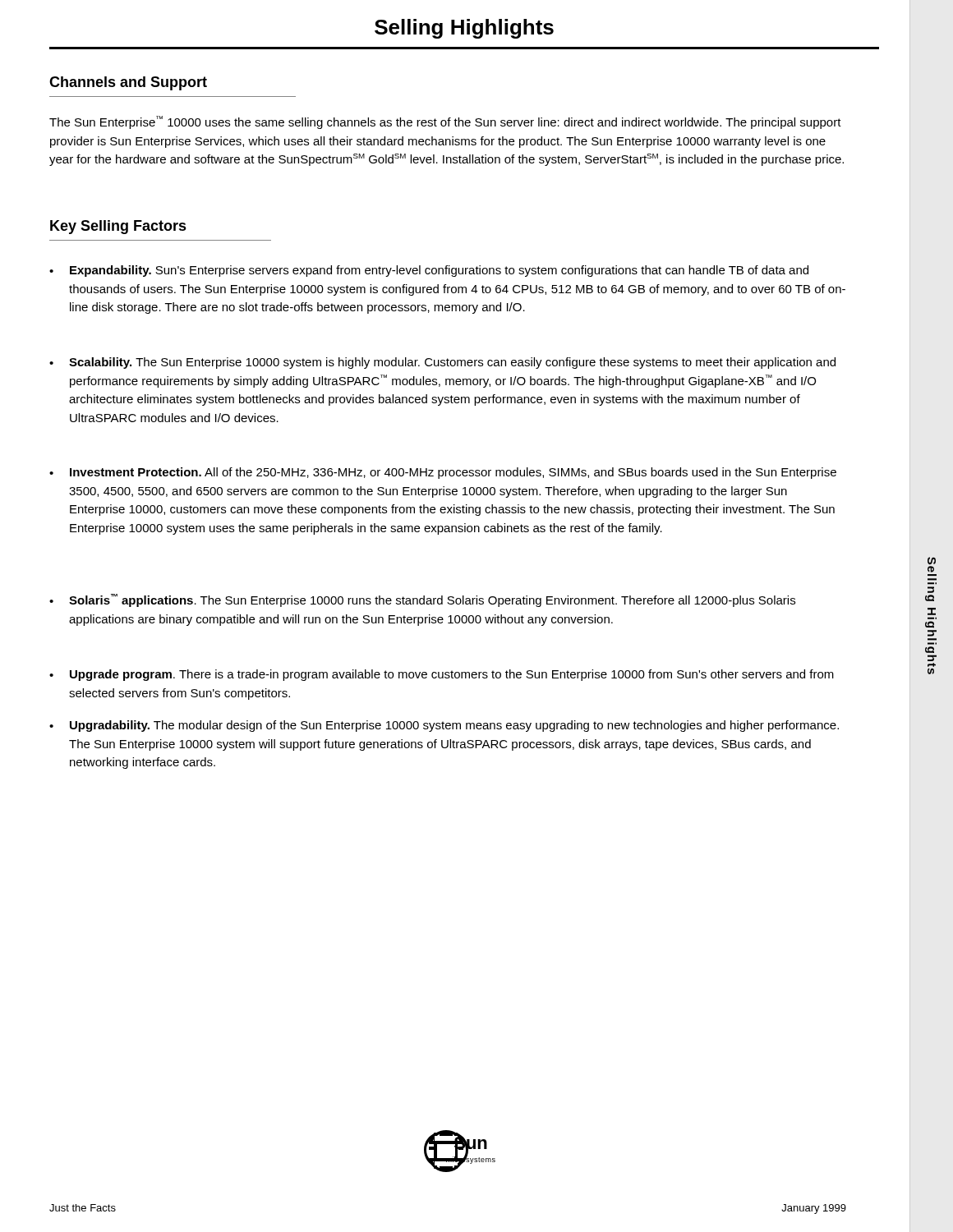
Task: Click on the list item containing "• Expandability. Sun's Enterprise servers expand from"
Action: click(448, 289)
